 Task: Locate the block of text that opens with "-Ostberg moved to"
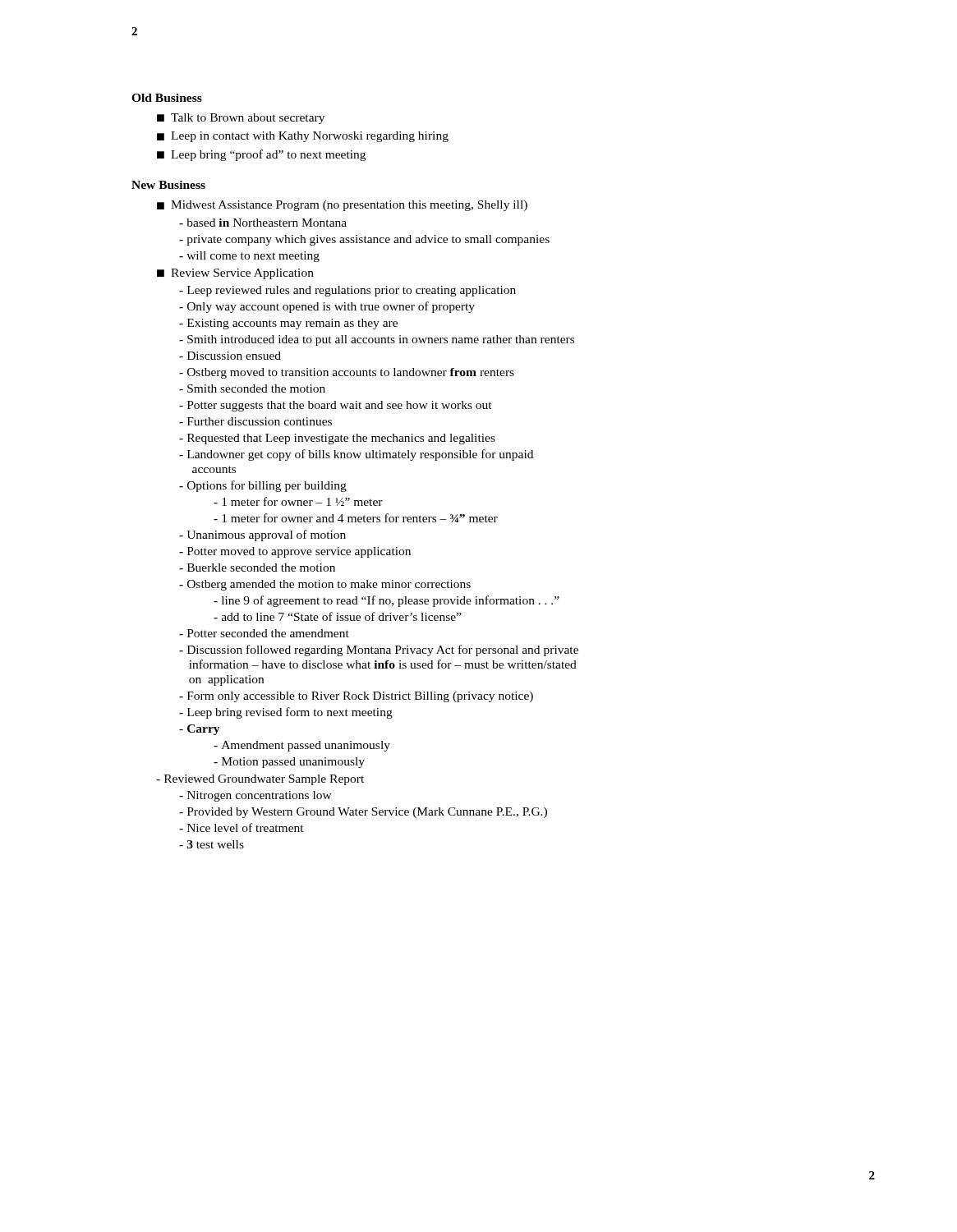pos(347,372)
